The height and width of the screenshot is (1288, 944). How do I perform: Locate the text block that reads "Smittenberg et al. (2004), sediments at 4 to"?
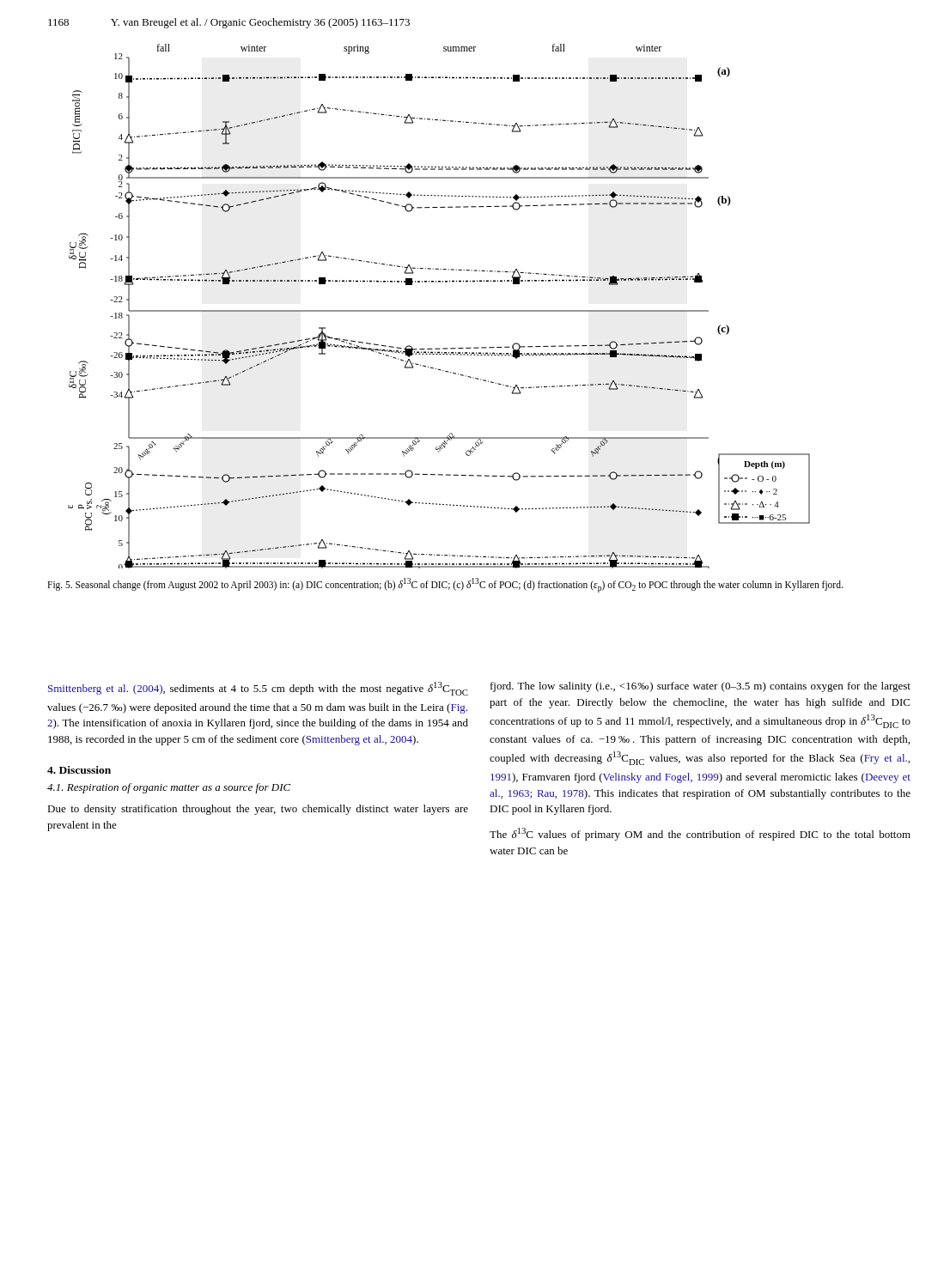[x=258, y=713]
